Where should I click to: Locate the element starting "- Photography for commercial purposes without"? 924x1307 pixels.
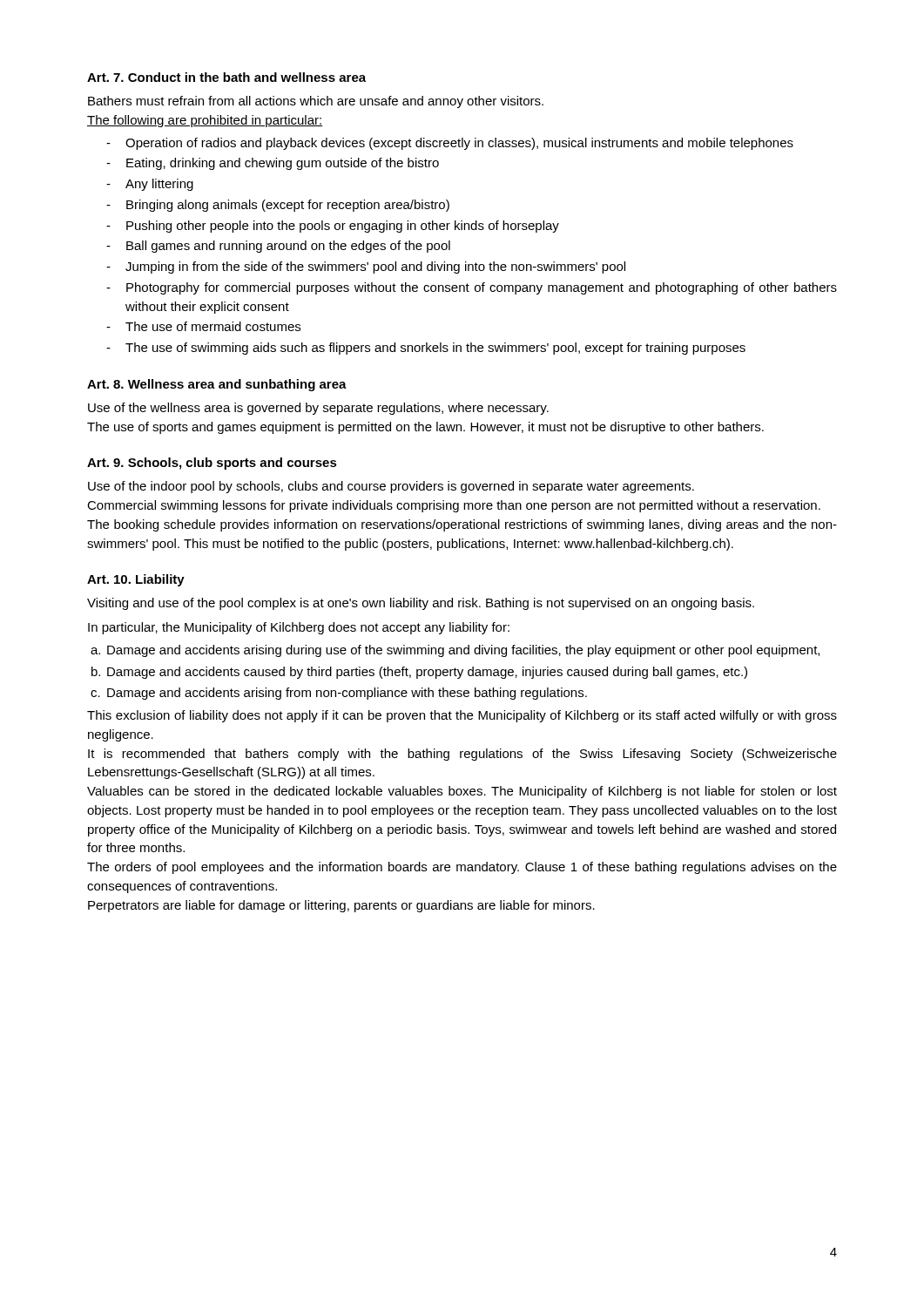coord(470,297)
